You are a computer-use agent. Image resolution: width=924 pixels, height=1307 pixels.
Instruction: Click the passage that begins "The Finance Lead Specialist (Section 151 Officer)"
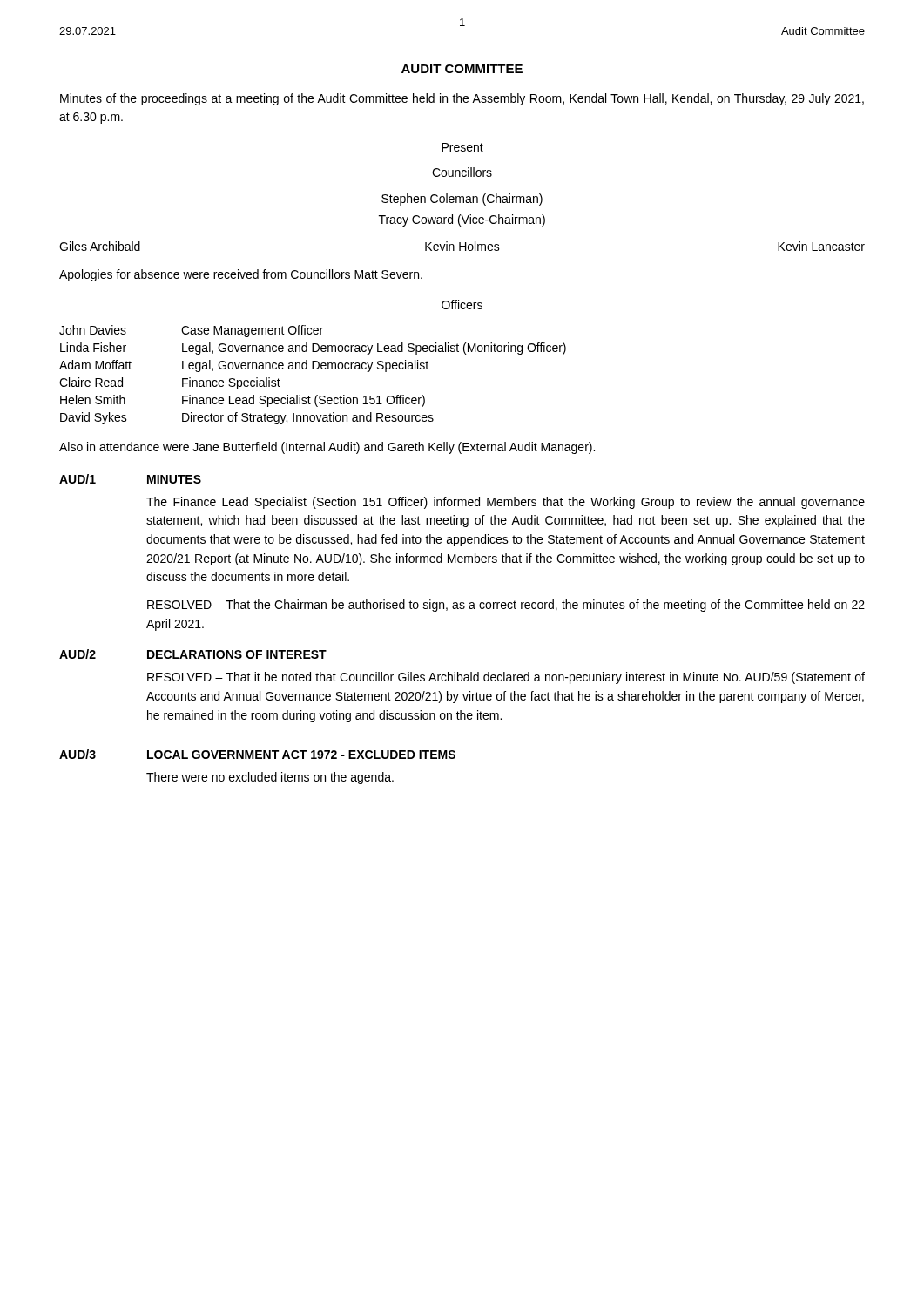(506, 539)
